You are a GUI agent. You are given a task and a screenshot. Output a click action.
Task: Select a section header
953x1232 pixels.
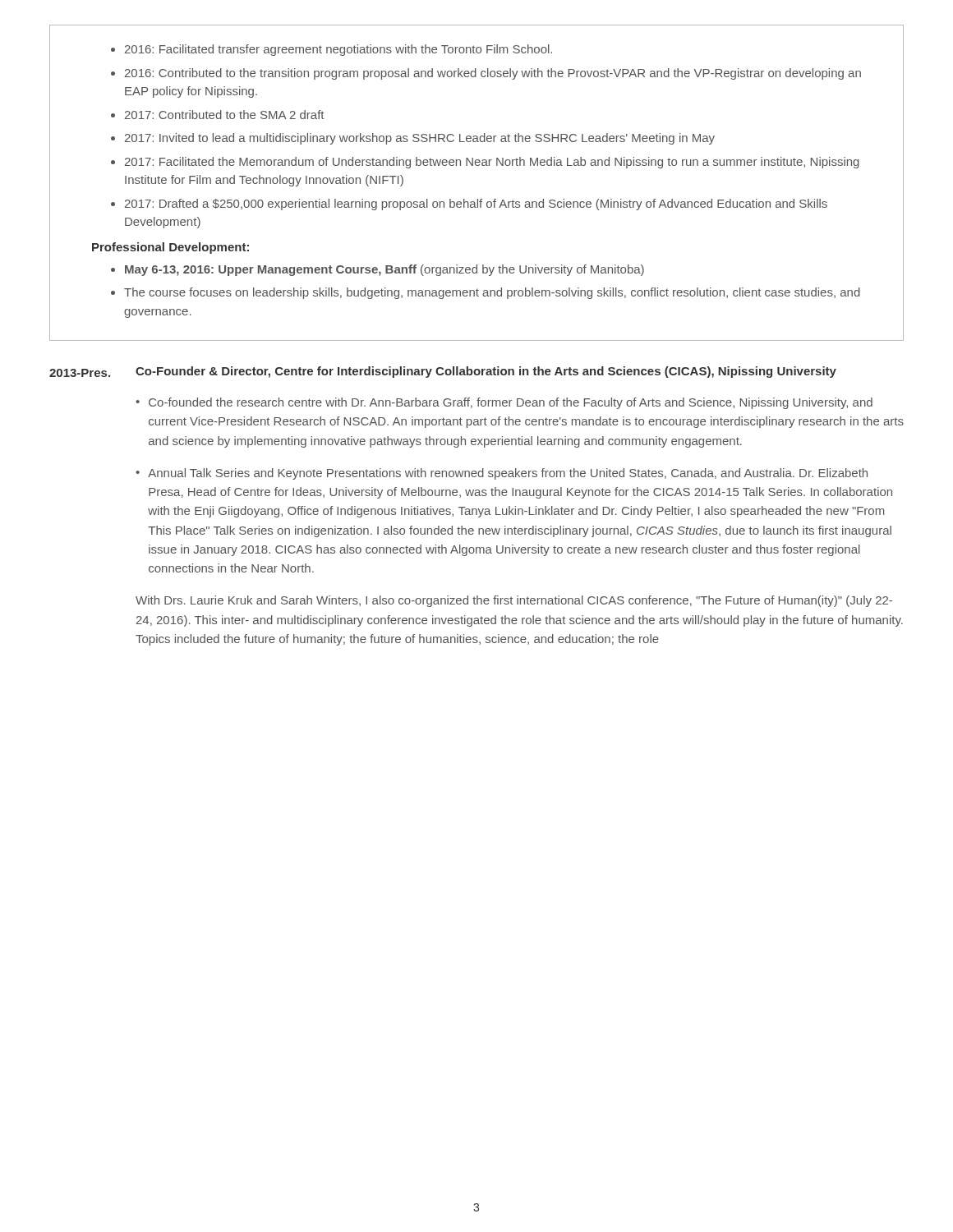[443, 372]
